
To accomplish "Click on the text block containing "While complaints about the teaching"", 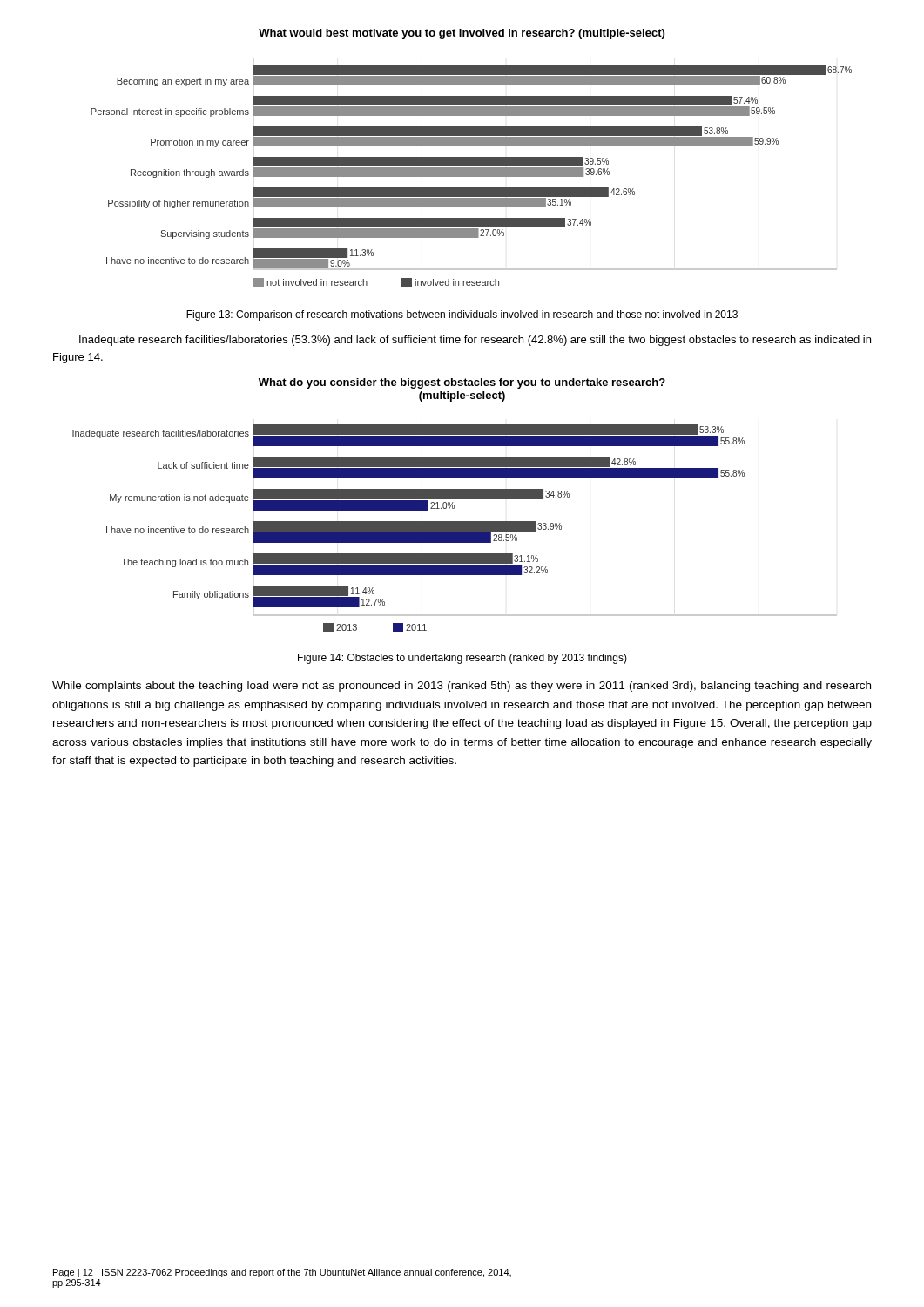I will 462,723.
